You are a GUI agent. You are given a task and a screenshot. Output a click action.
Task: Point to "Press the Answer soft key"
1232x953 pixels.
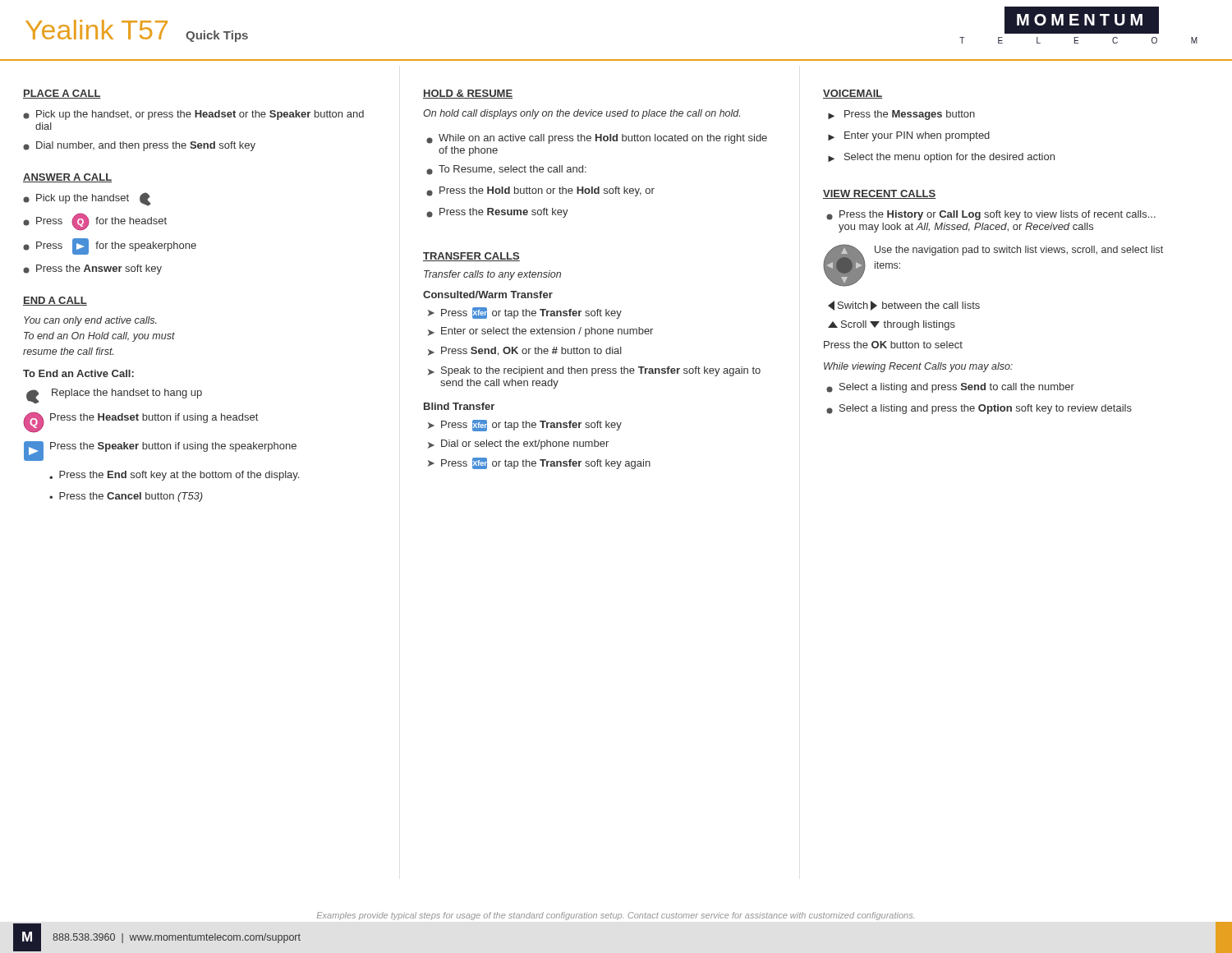92,269
